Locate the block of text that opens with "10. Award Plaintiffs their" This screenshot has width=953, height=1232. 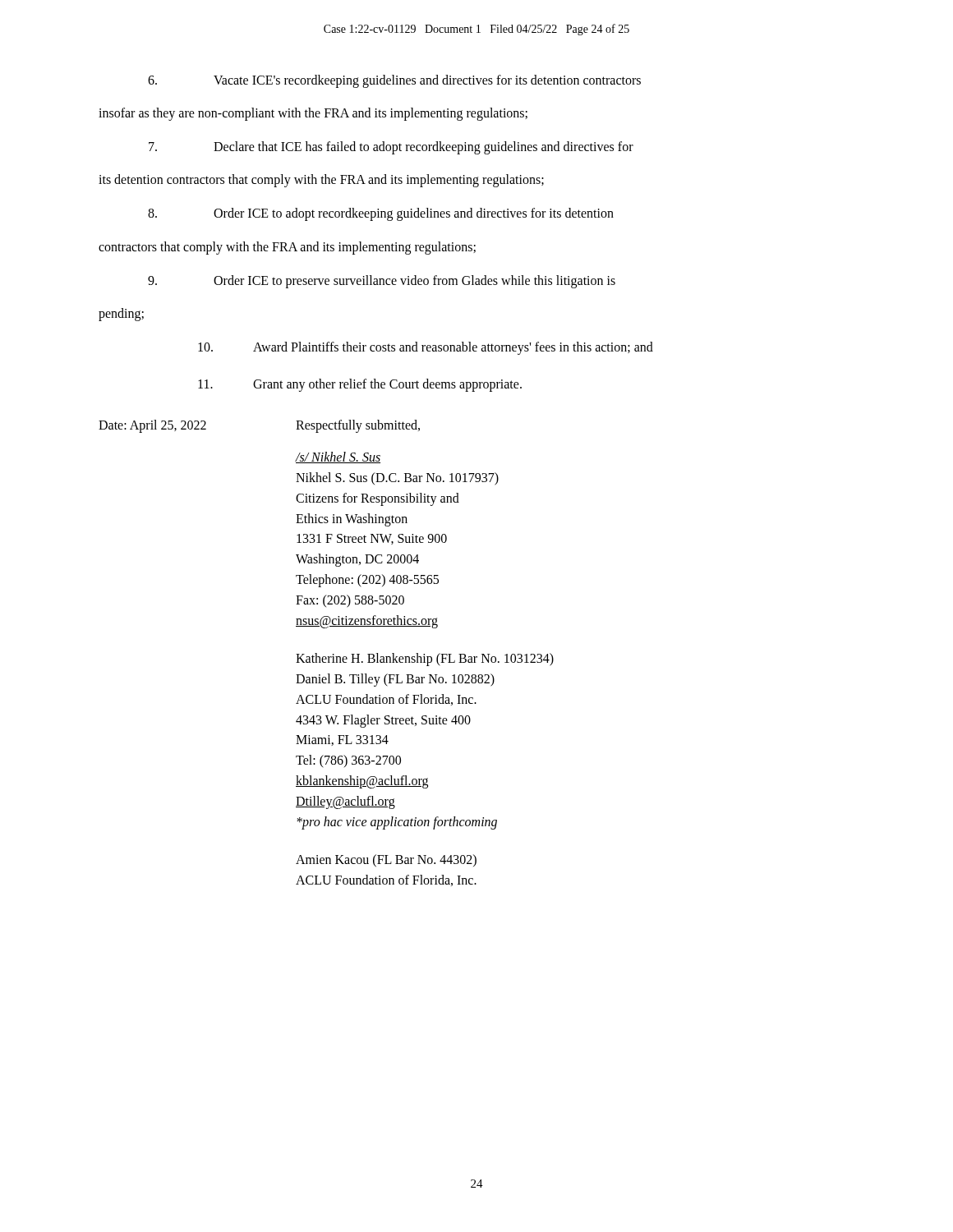coord(501,347)
